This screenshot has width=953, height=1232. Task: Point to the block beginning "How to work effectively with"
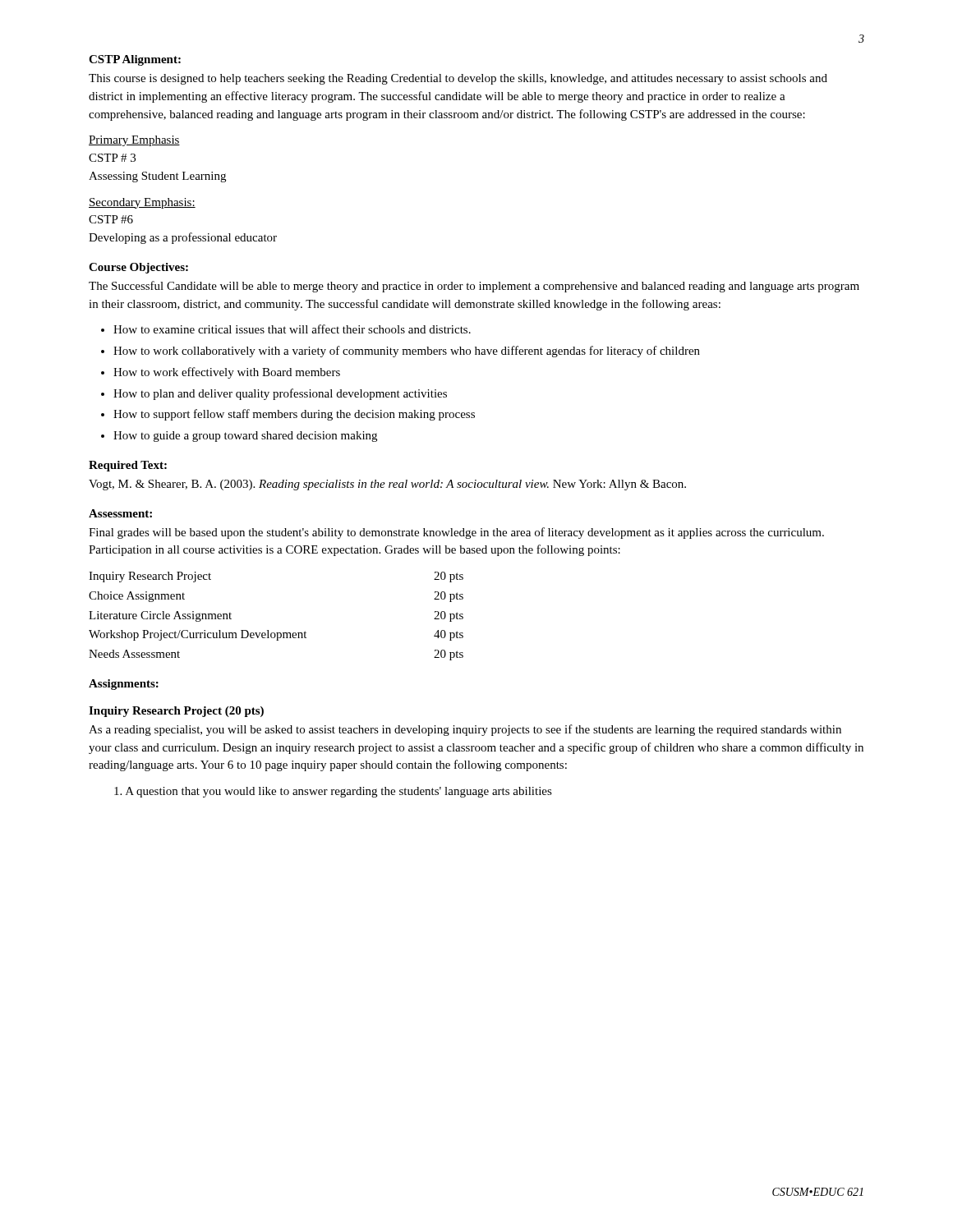(x=227, y=372)
